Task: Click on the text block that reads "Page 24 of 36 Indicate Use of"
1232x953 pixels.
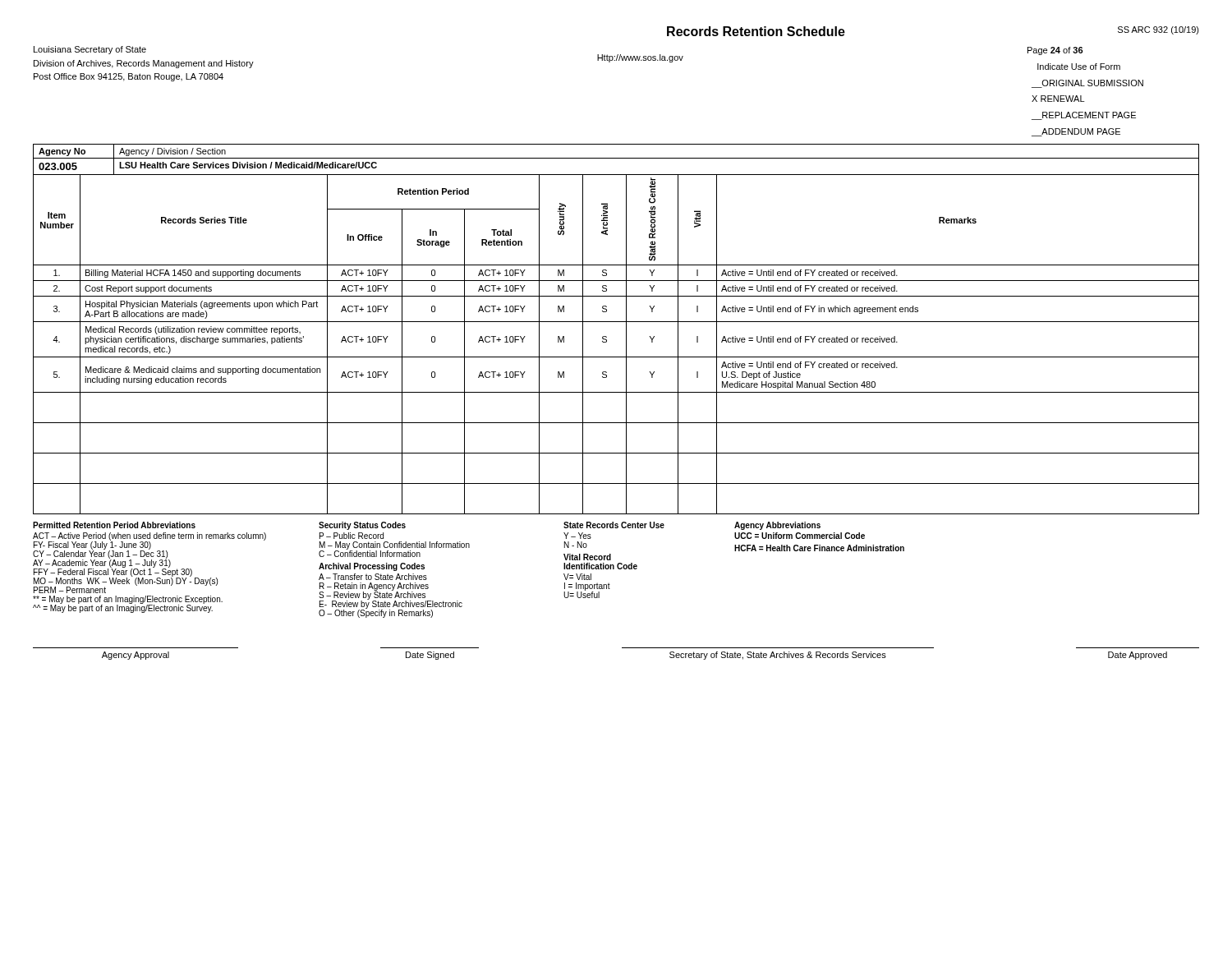Action: click(1113, 93)
